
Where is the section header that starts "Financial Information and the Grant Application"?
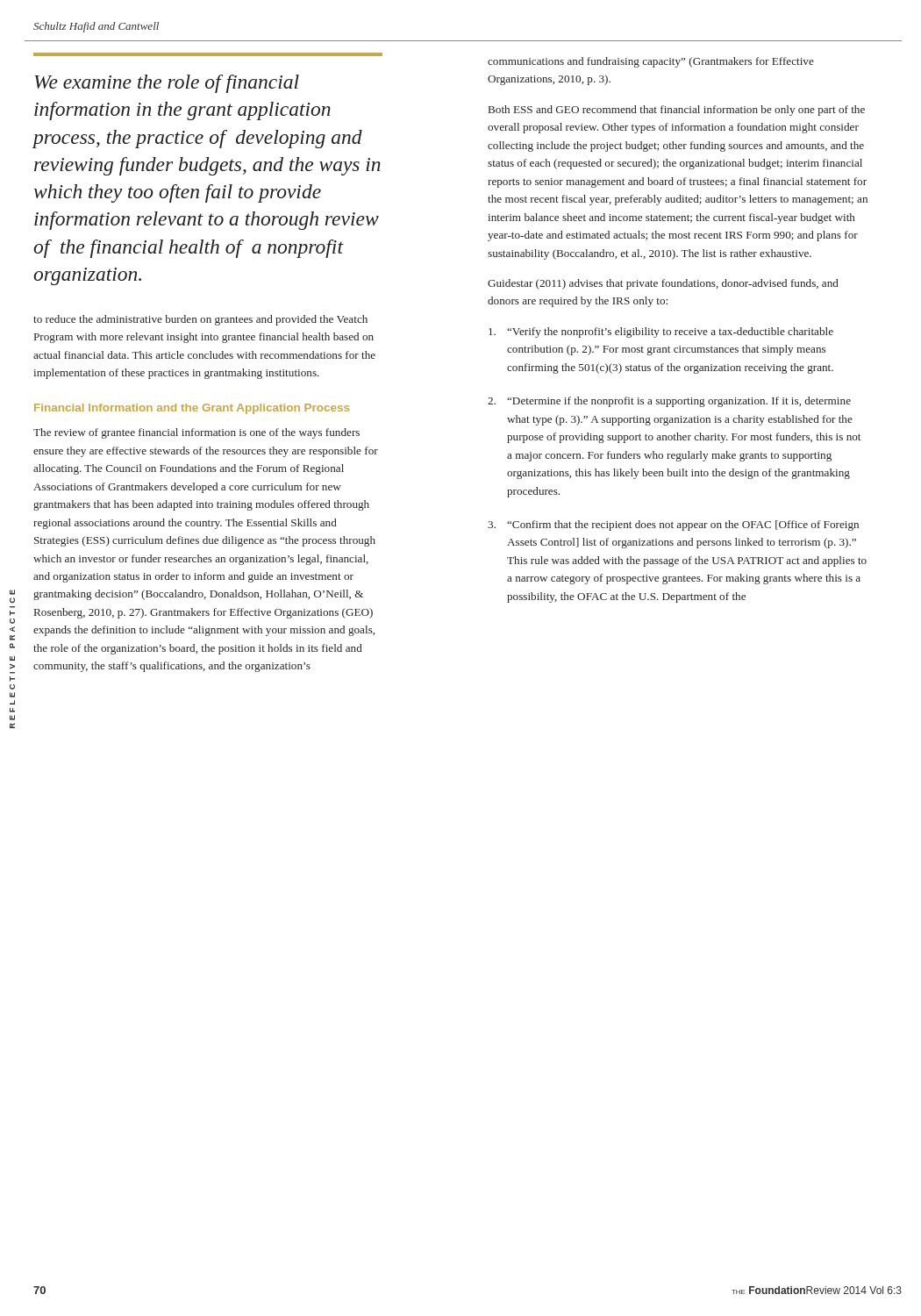(192, 407)
